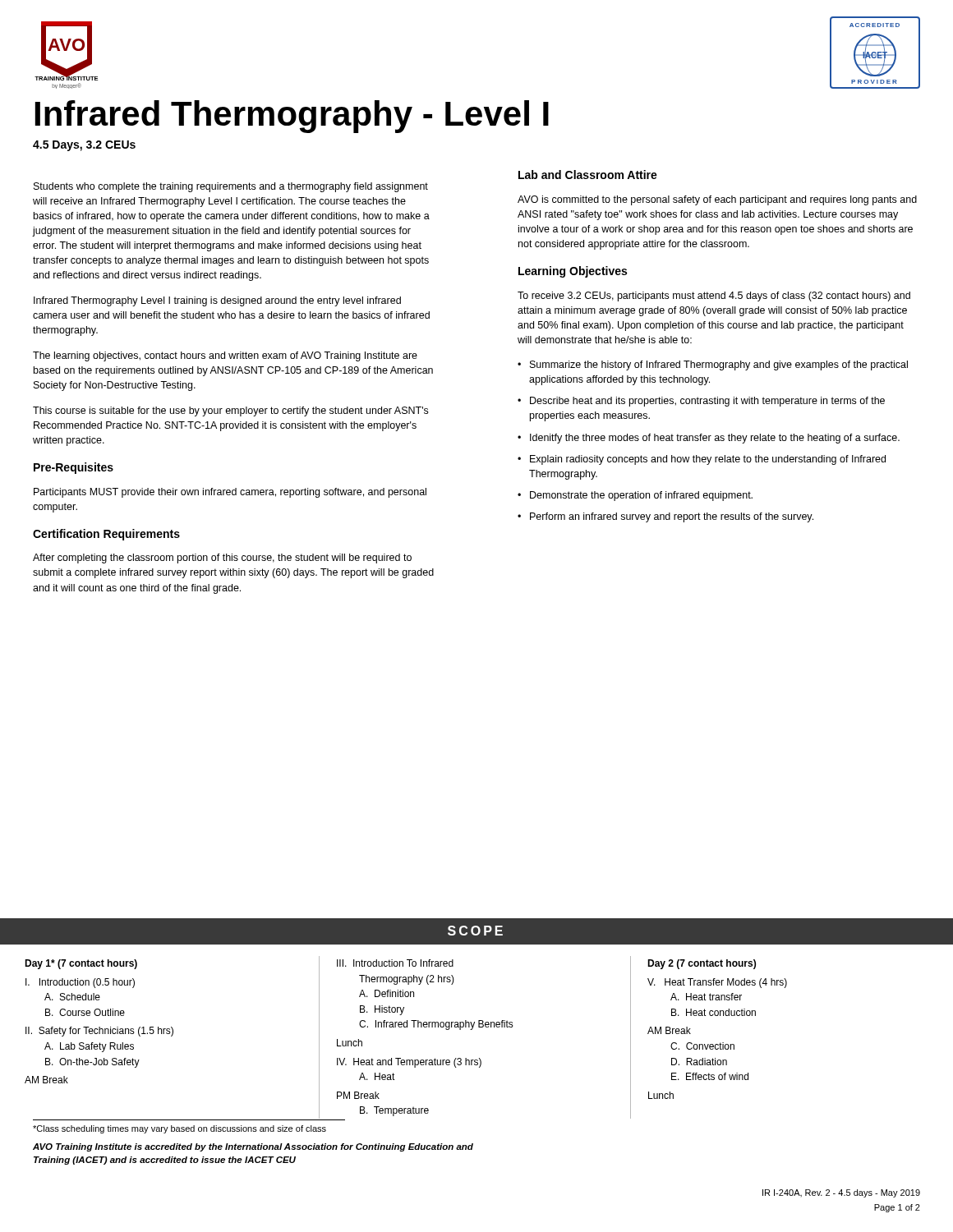Navigate to the passage starting "5 Days, 3.2 CEUs"
Viewport: 953px width, 1232px height.
coord(84,145)
